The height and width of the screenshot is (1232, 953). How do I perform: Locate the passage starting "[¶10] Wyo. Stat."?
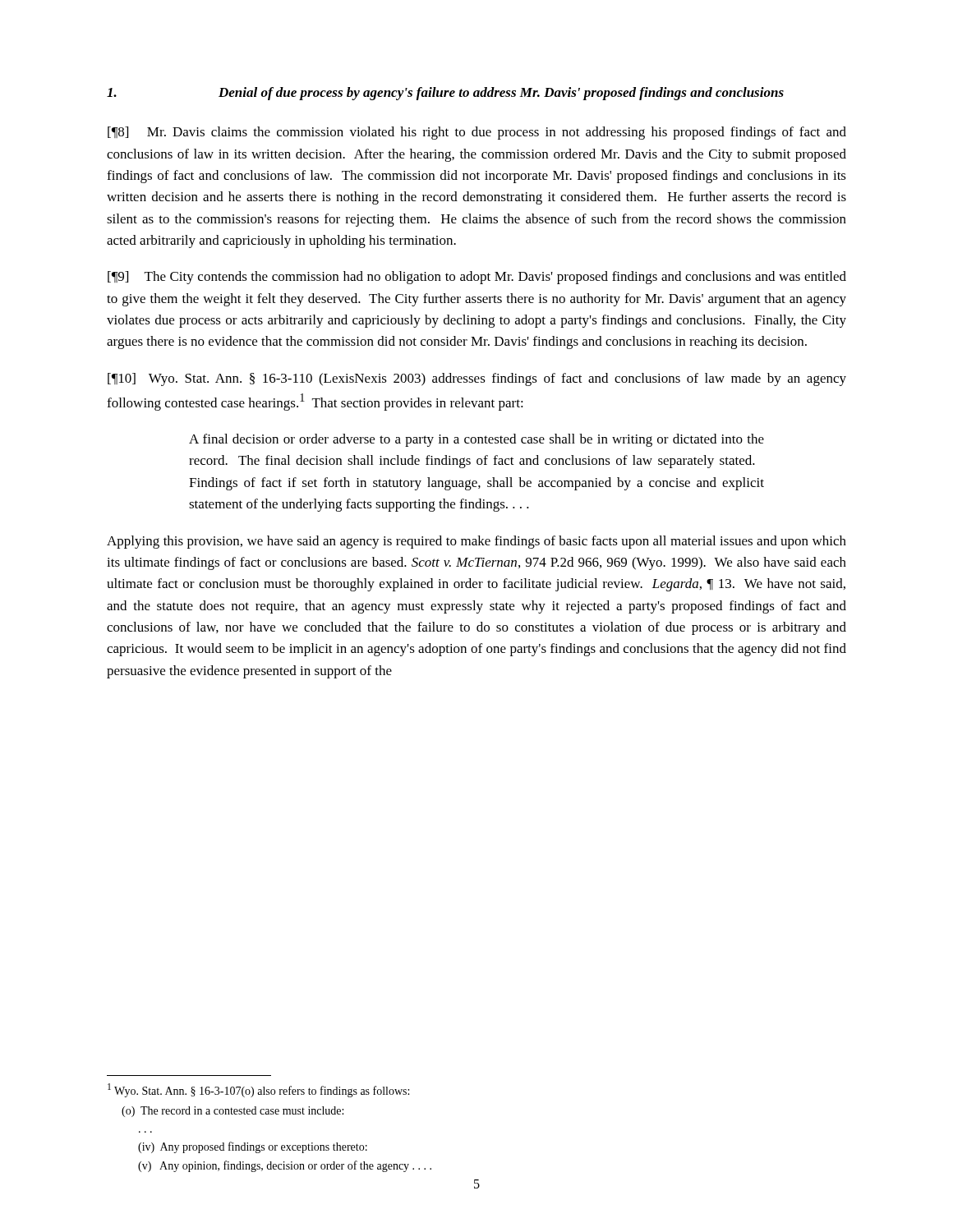[476, 390]
